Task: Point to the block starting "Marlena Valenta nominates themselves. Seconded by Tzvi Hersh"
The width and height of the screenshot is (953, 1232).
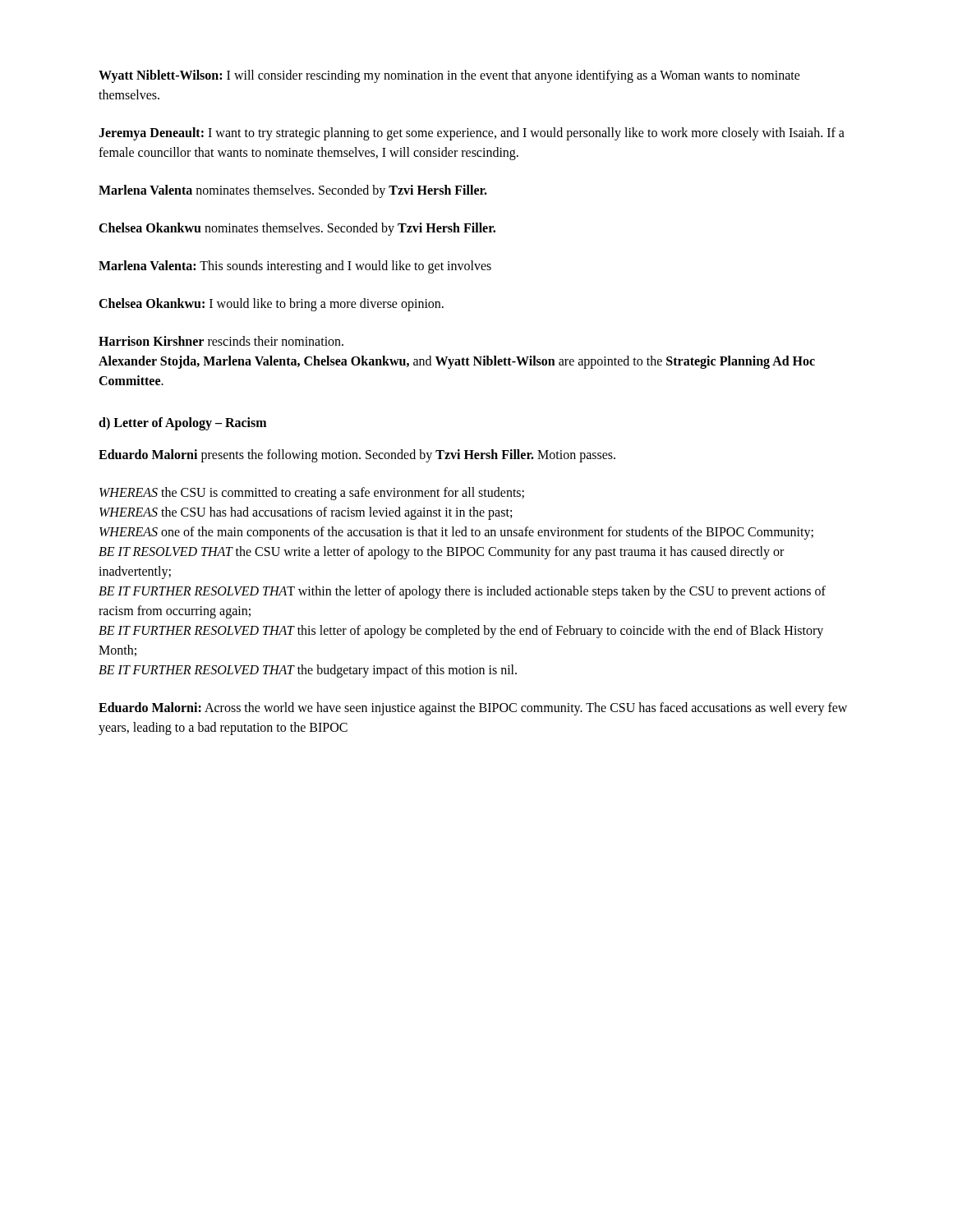Action: click(x=293, y=190)
